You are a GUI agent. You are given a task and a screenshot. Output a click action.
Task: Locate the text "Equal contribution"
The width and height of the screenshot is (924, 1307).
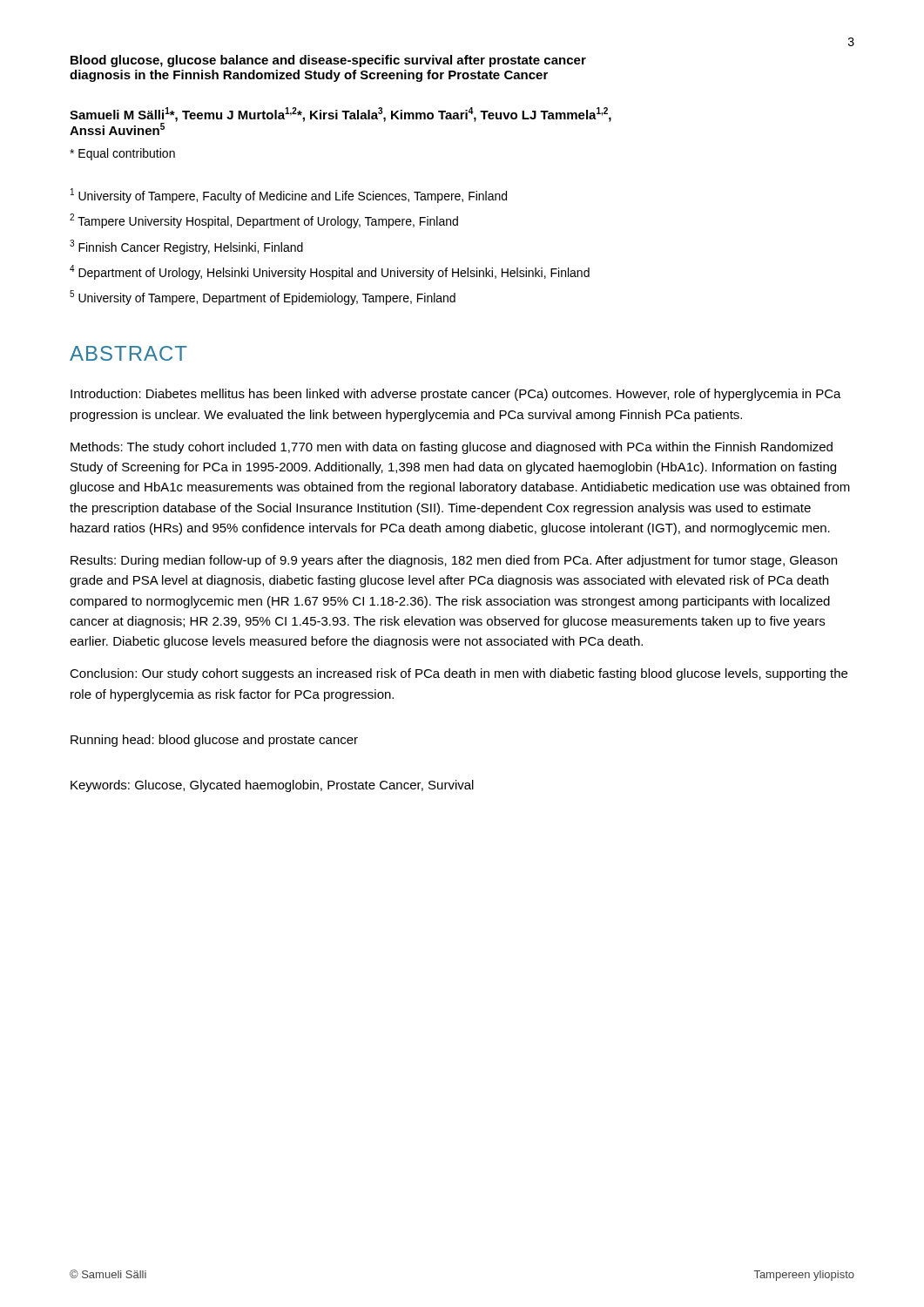coord(123,153)
